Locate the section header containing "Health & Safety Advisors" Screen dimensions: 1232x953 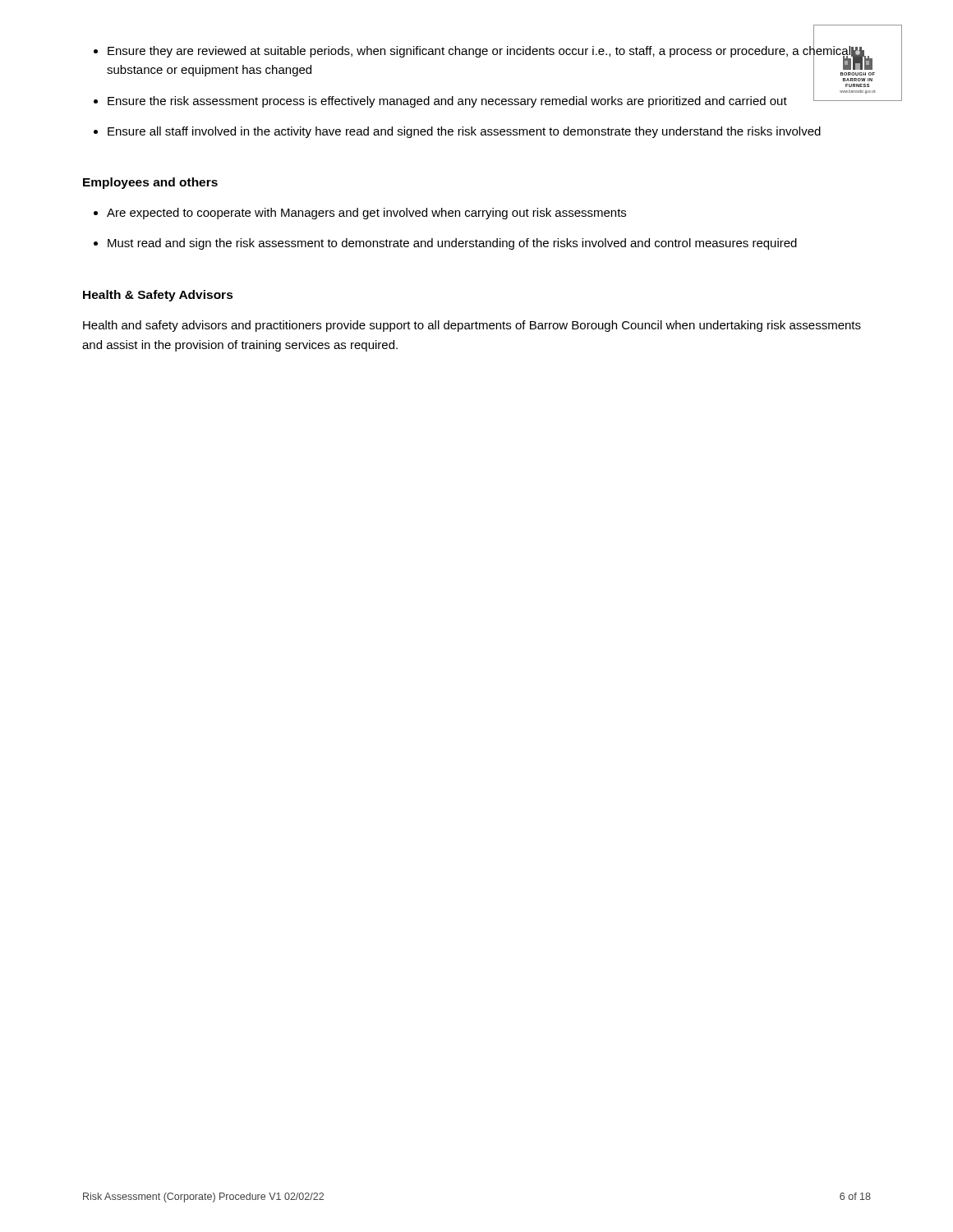point(158,294)
